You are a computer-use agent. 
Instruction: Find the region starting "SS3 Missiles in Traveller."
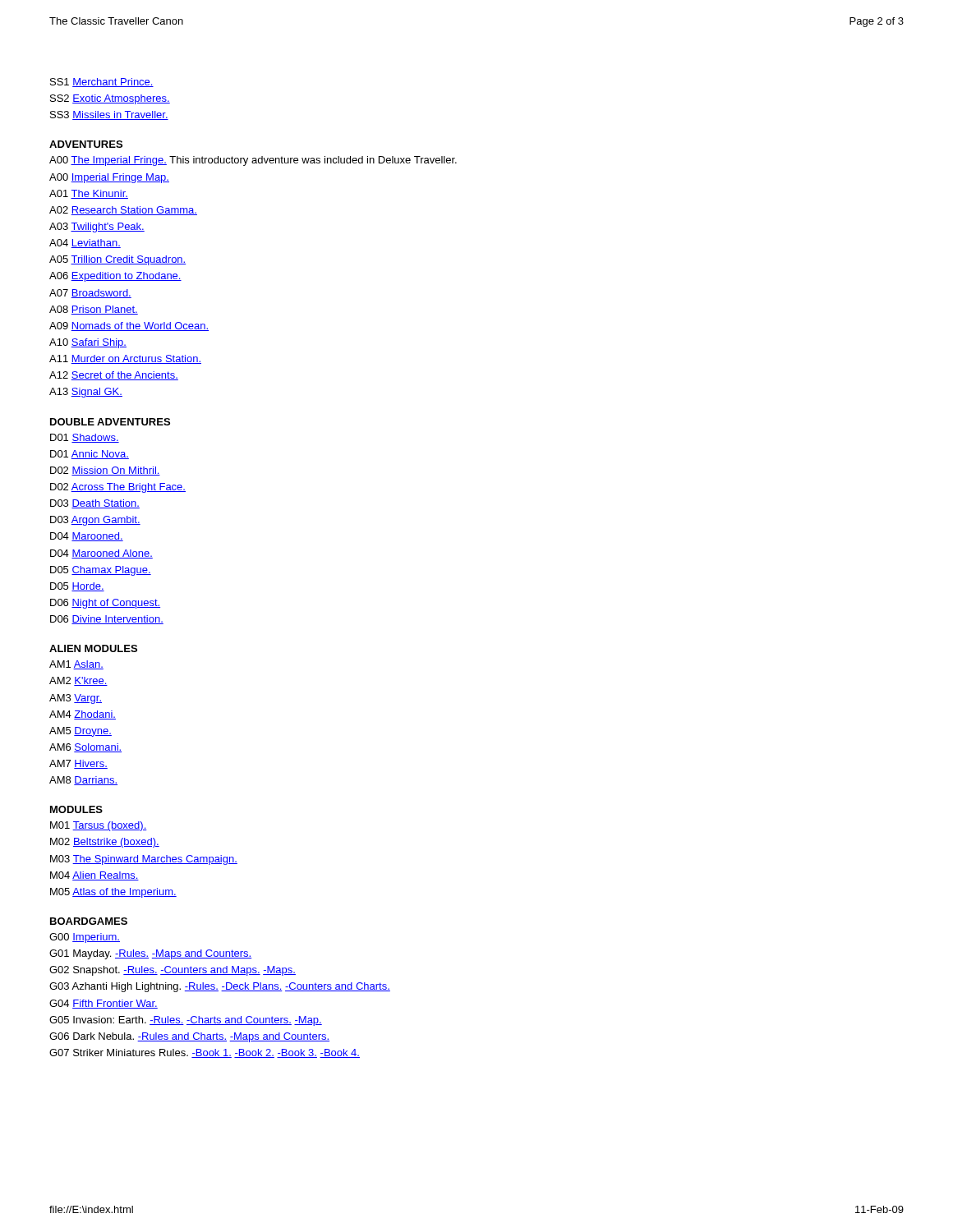(109, 115)
